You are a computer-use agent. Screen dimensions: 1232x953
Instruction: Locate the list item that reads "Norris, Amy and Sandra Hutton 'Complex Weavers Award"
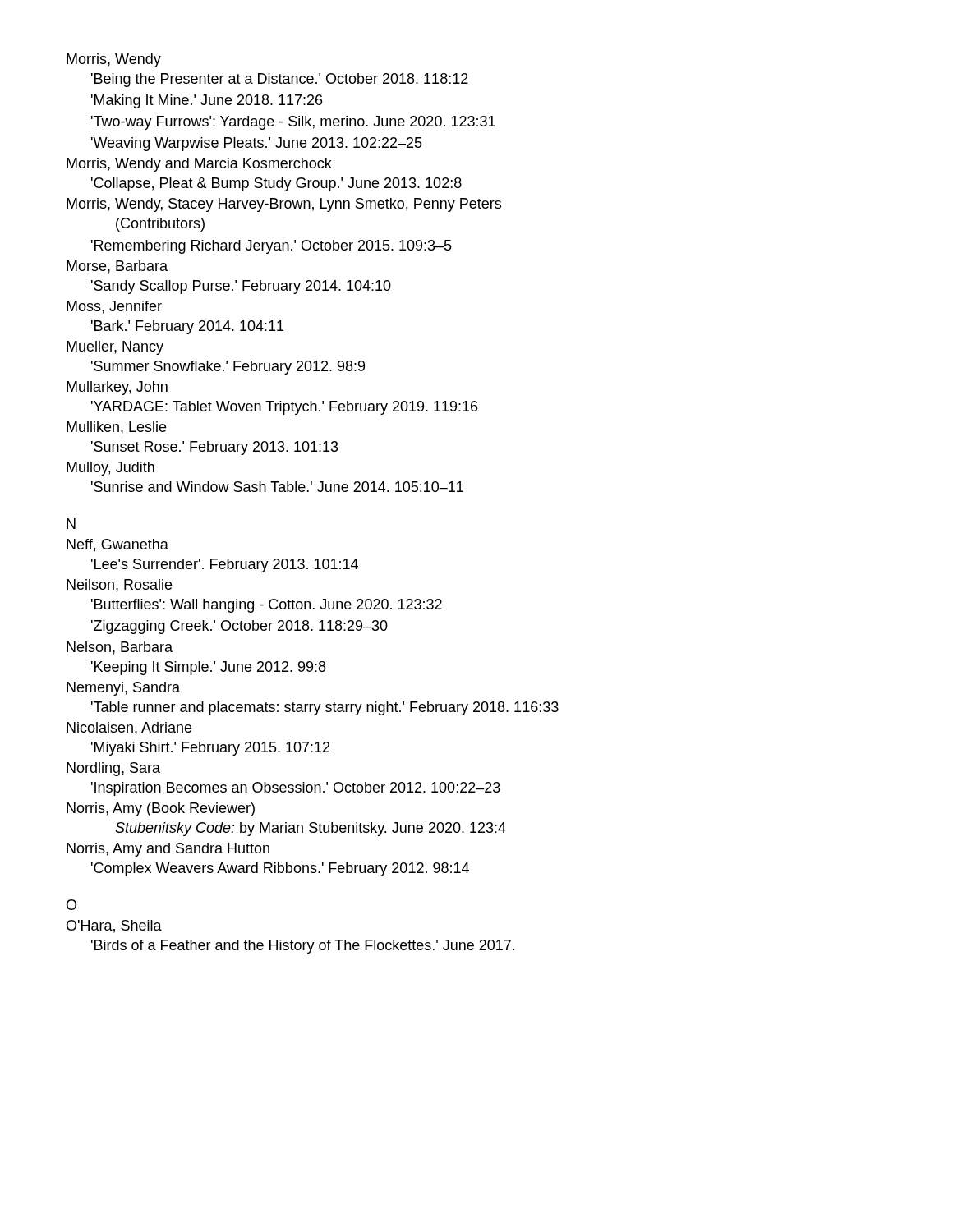476,860
